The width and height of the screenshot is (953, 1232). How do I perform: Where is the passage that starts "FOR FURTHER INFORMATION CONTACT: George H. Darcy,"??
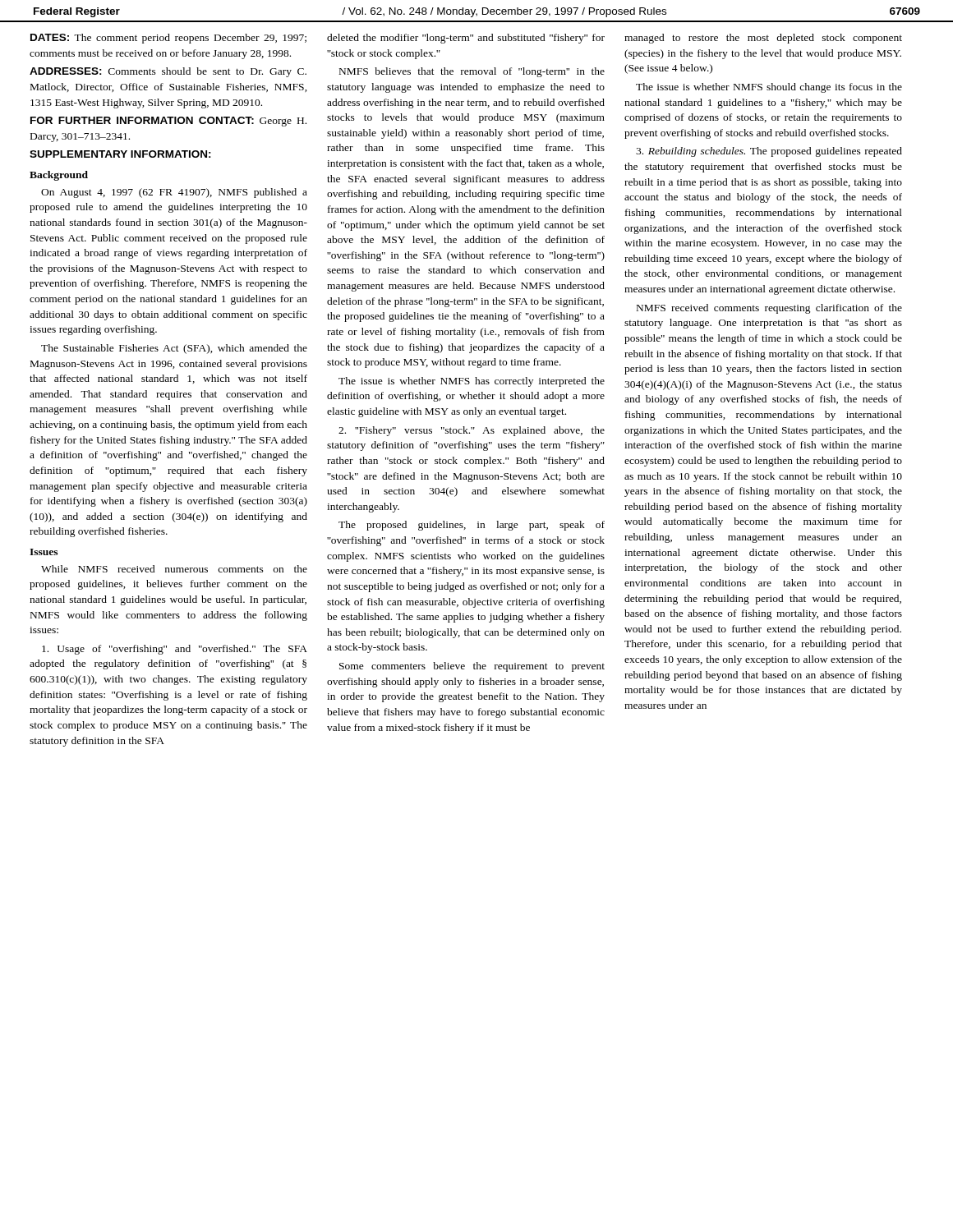coord(168,122)
